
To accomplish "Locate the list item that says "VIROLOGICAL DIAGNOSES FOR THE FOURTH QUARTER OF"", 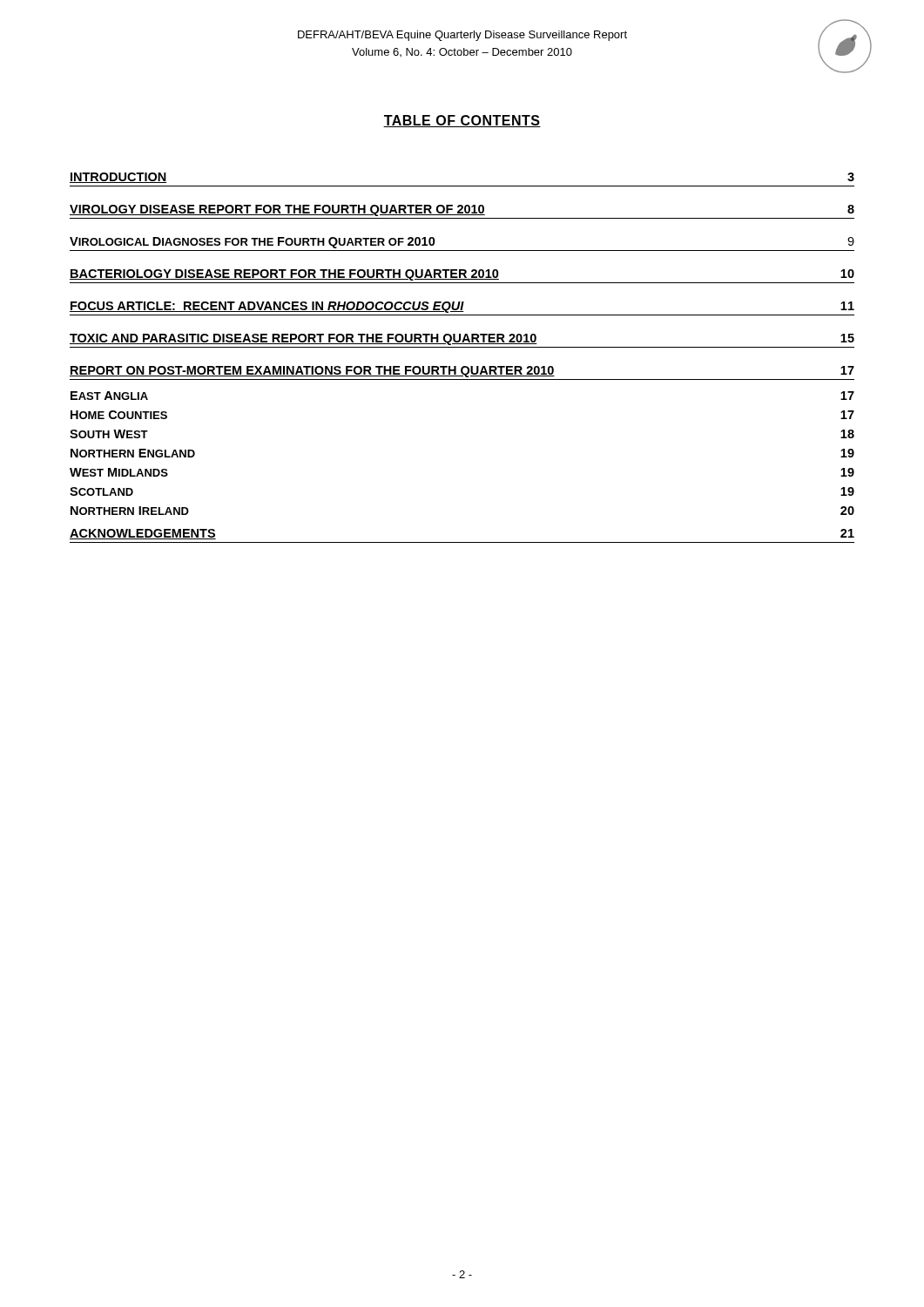I will click(462, 241).
